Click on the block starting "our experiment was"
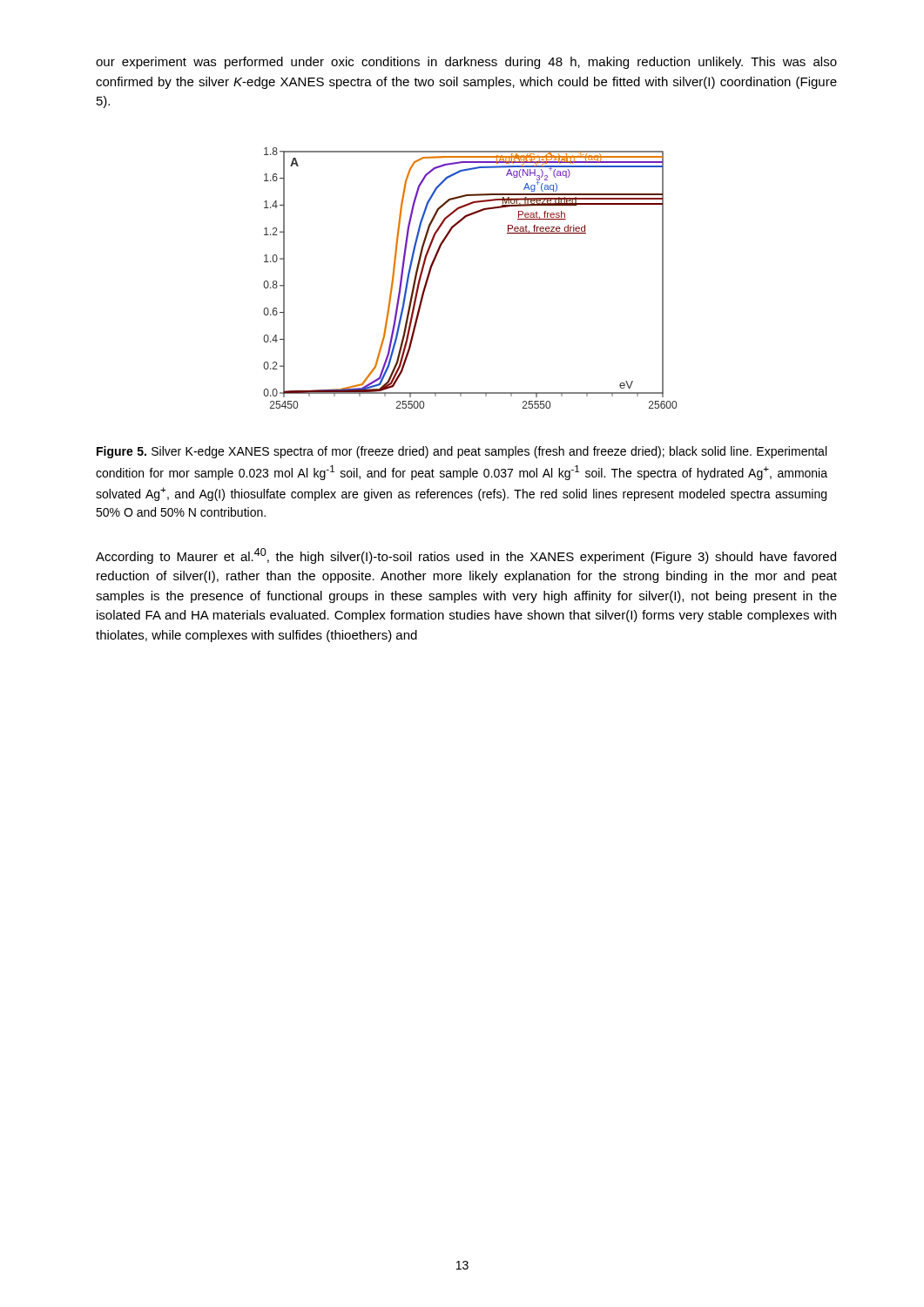 (466, 81)
